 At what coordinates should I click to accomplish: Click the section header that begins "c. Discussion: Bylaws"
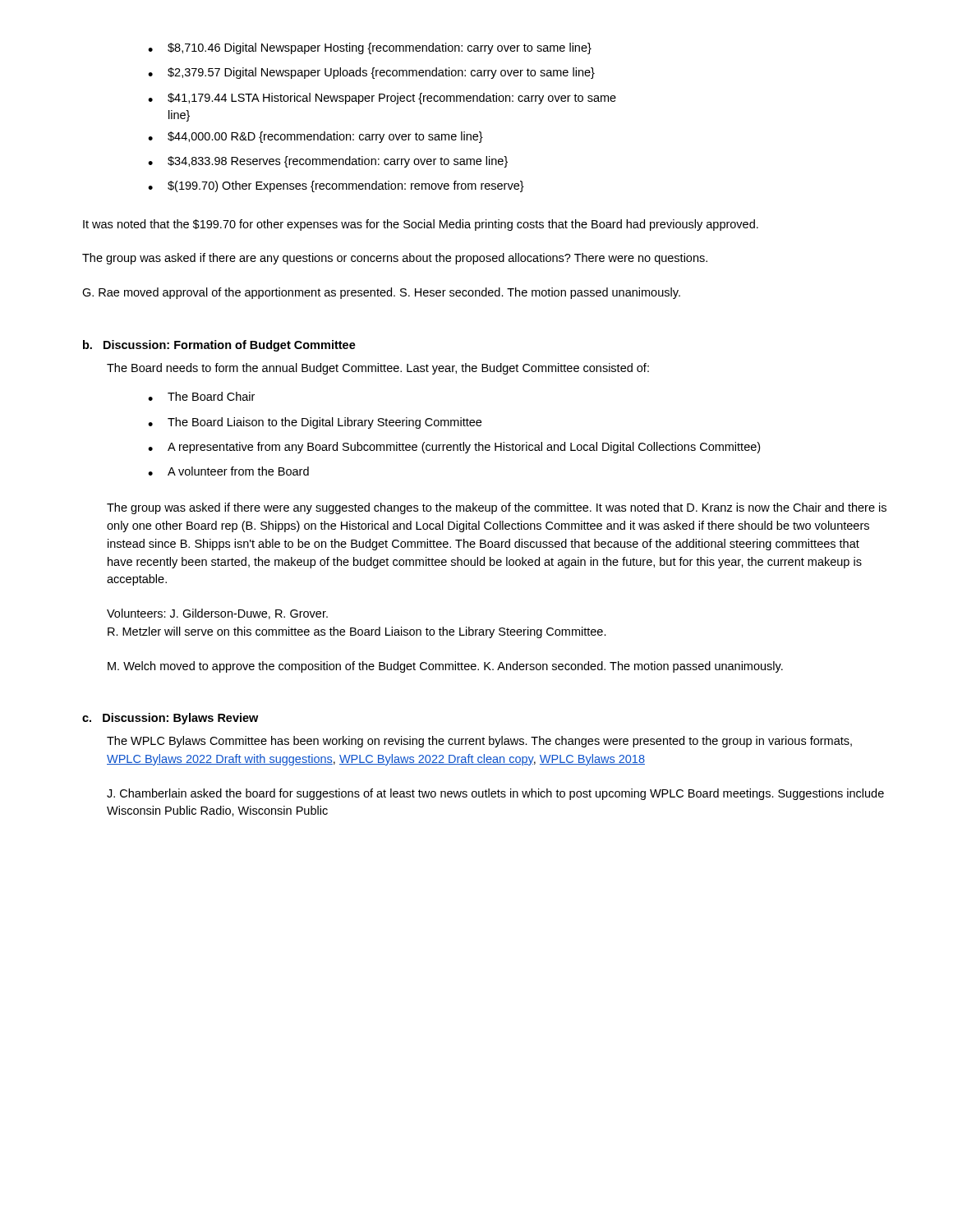click(170, 718)
